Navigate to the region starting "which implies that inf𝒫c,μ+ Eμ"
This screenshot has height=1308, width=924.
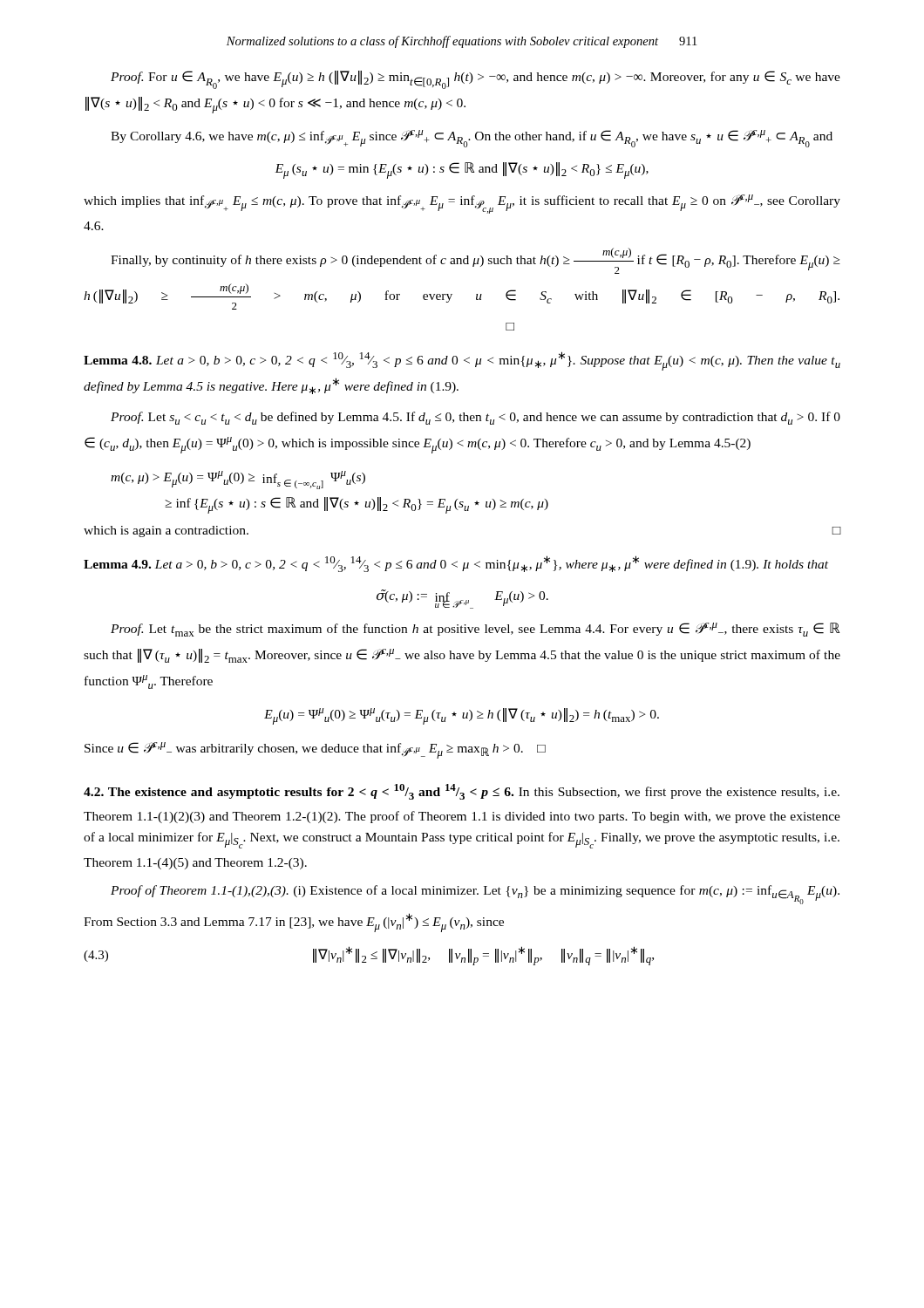click(462, 212)
